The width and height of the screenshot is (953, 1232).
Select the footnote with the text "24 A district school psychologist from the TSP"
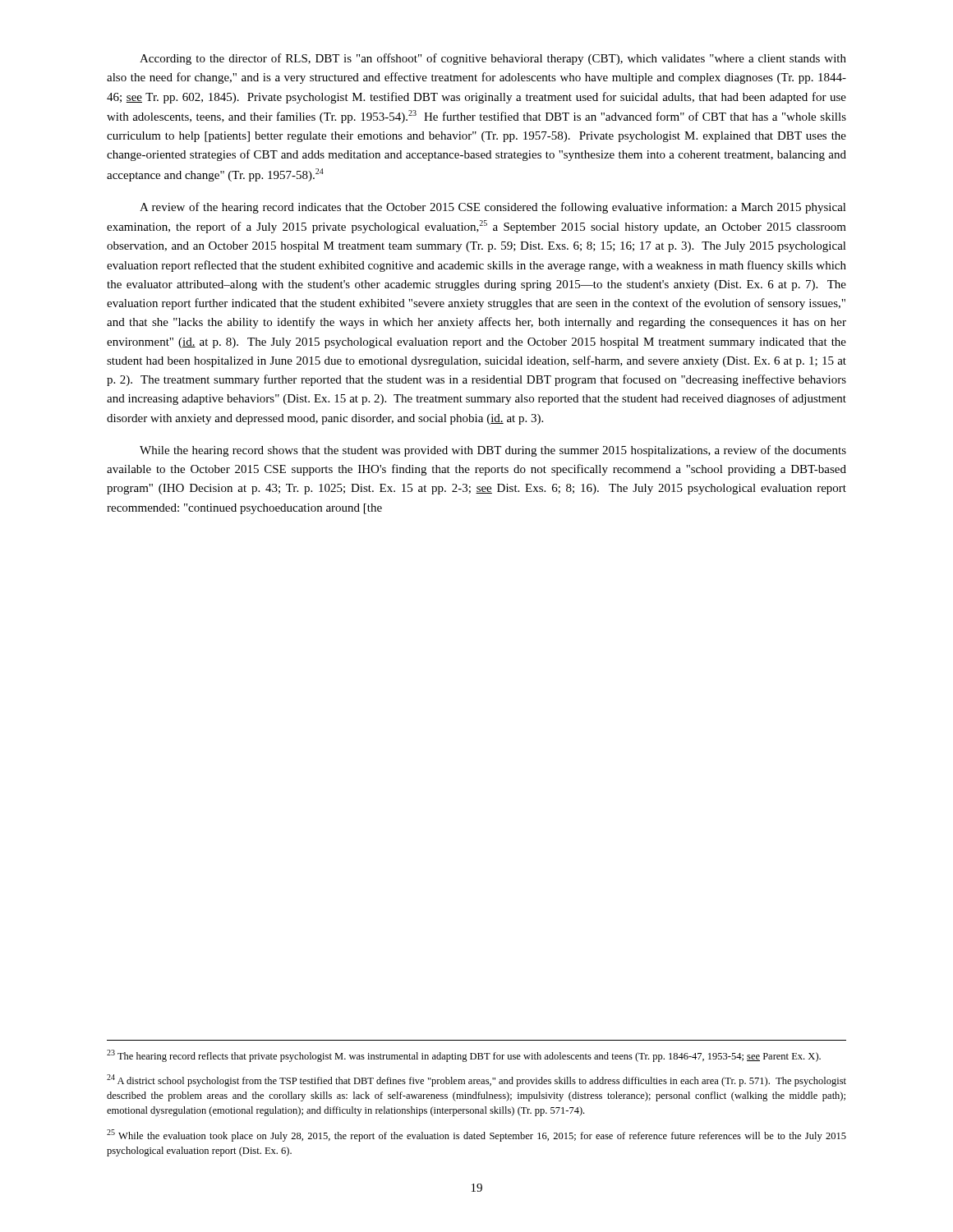click(476, 1095)
